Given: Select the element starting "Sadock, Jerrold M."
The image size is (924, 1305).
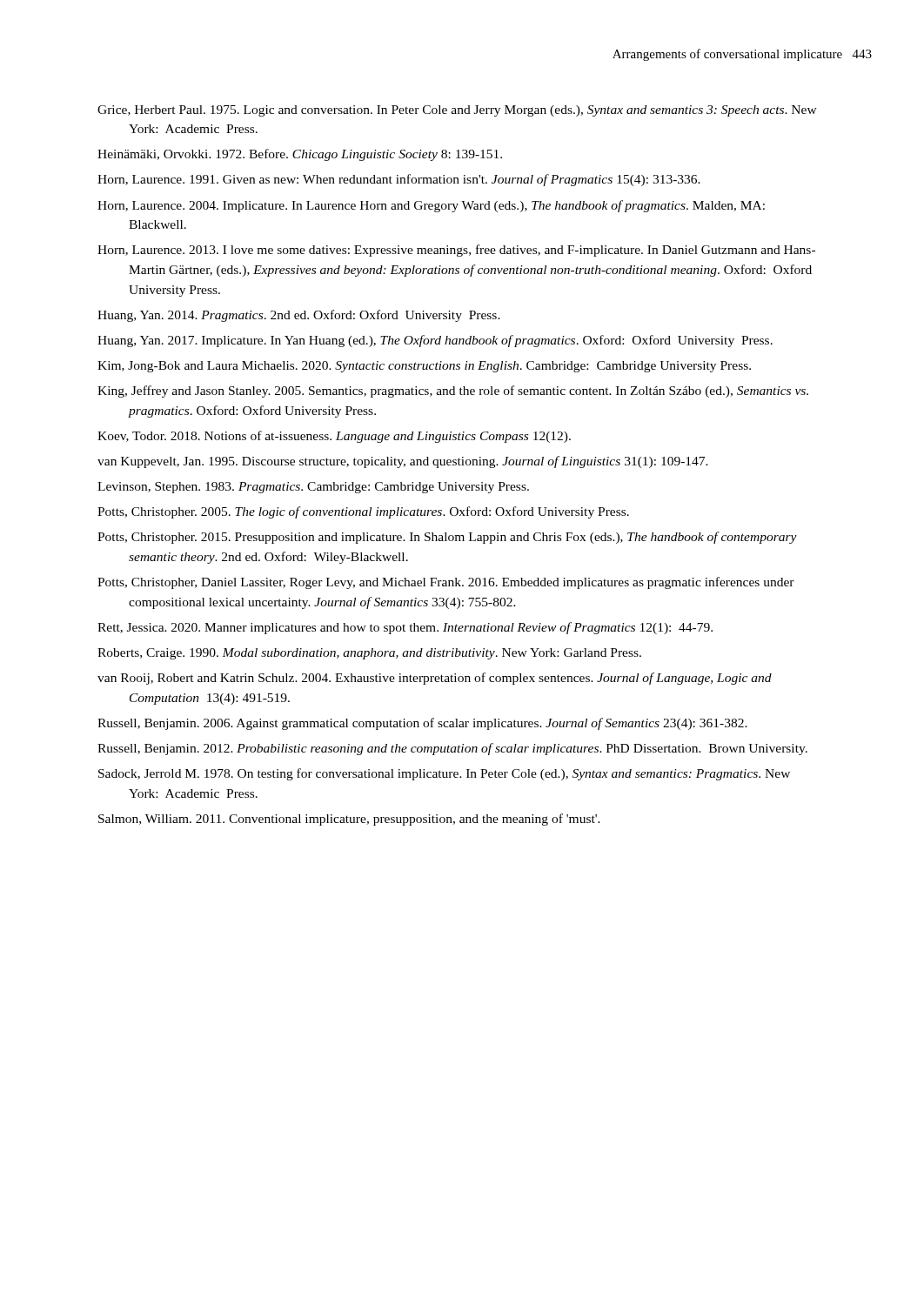Looking at the screenshot, I should 444,783.
